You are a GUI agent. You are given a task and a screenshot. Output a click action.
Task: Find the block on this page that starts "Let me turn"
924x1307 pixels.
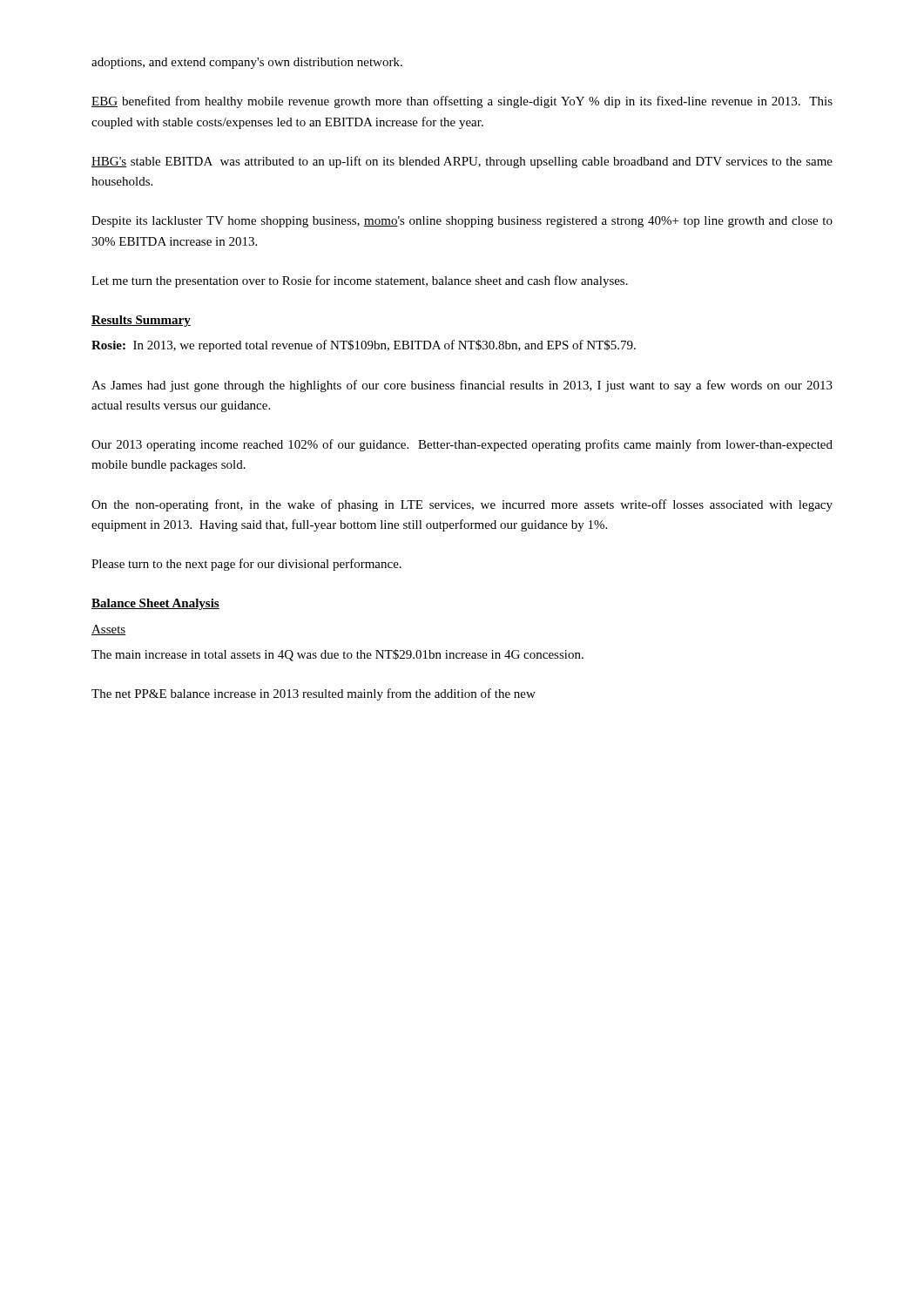(360, 280)
